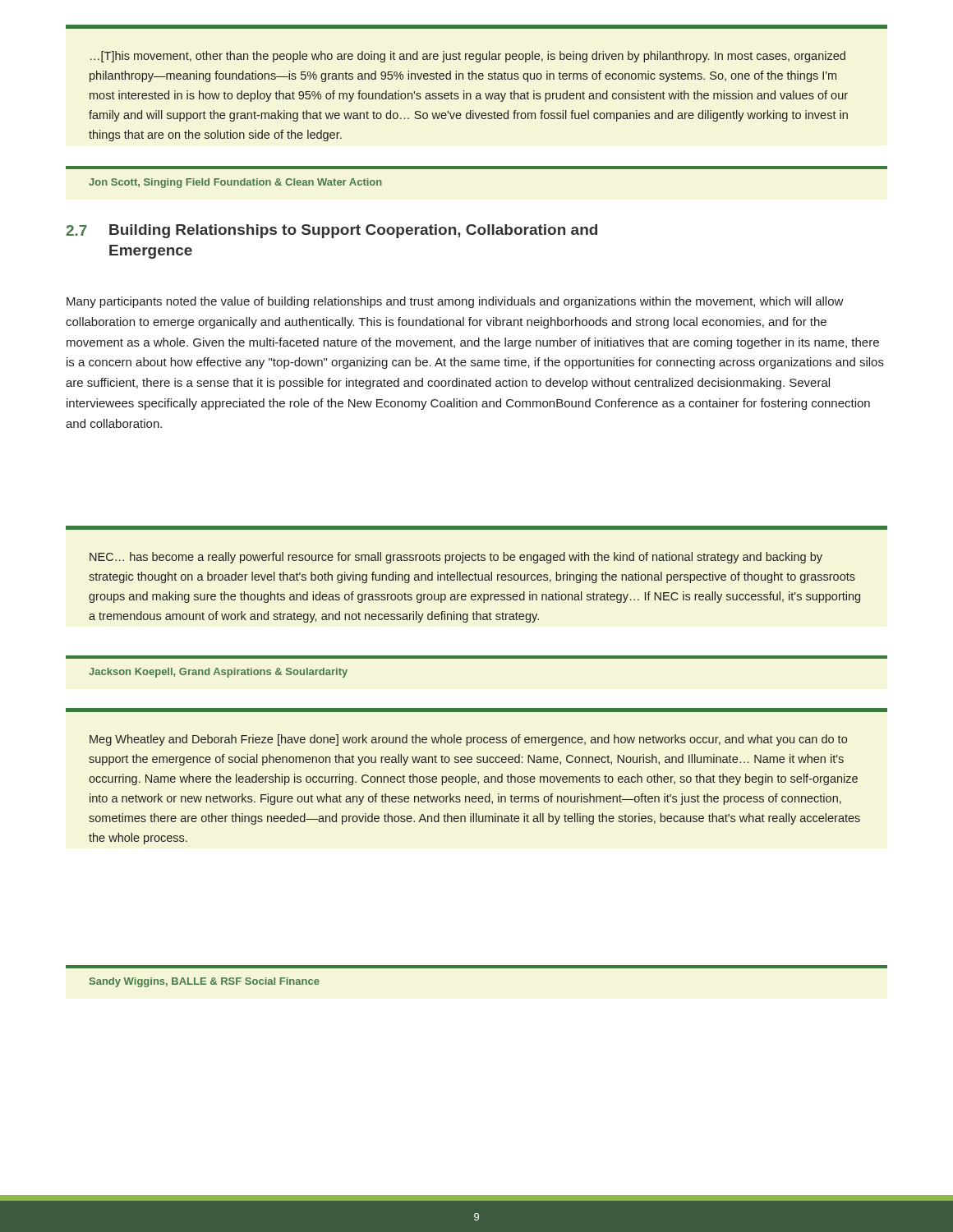This screenshot has width=953, height=1232.
Task: Click on the block starting "NEC… has become a really powerful"
Action: 476,587
